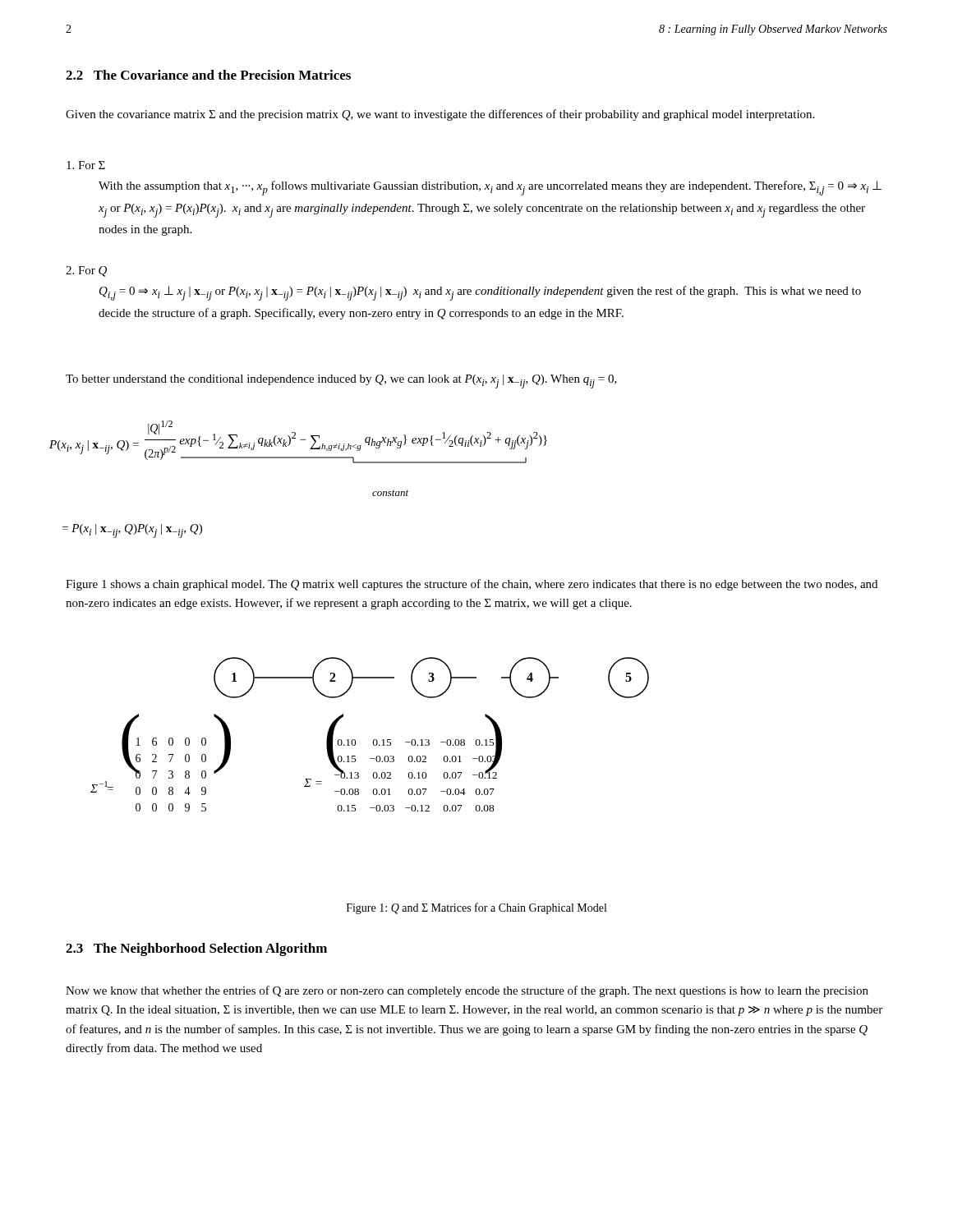Click the formula that begins "P(xi, xj | x−ij, Q) = |Q|1/2"
The image size is (953, 1232).
298,442
